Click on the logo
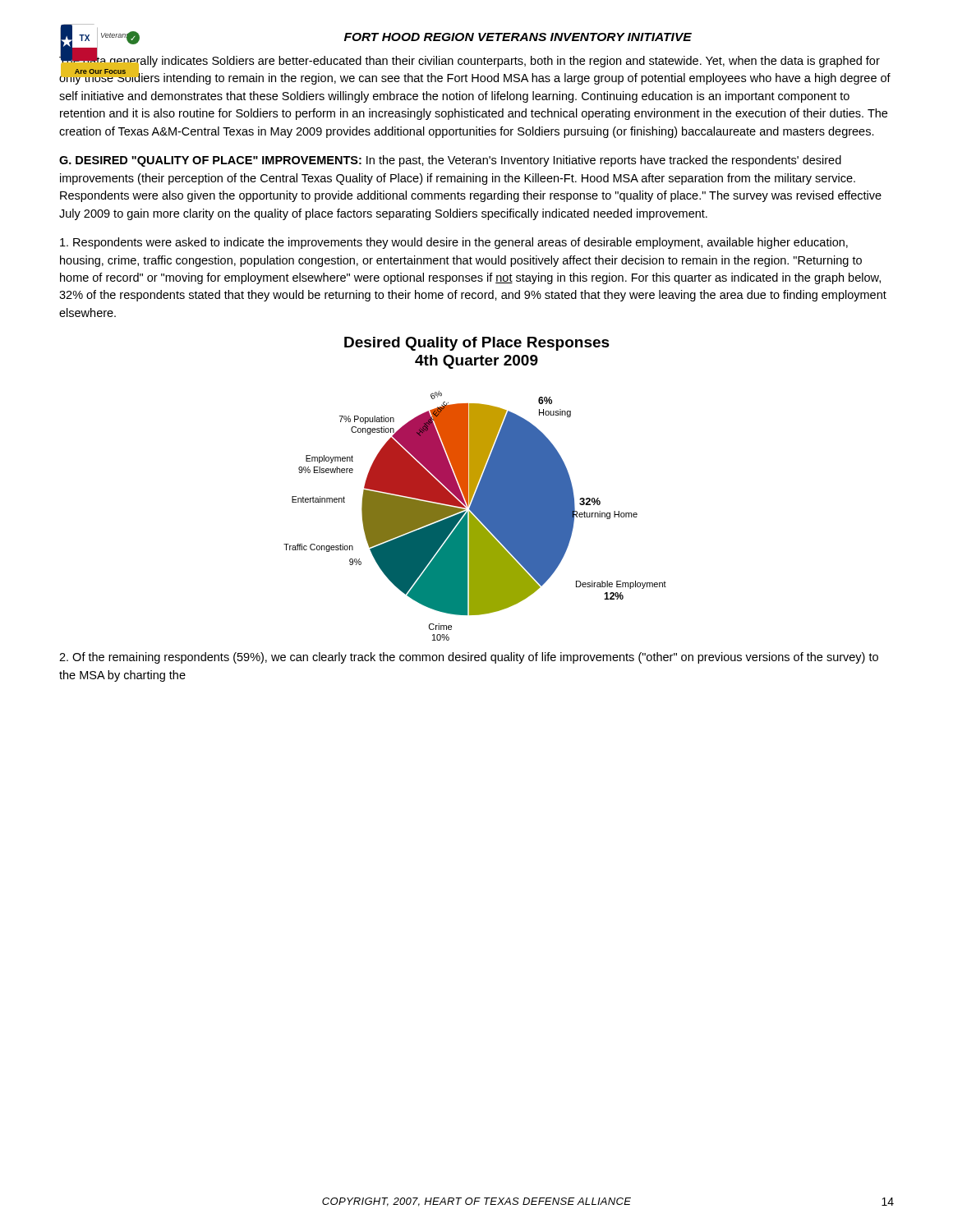 coord(100,54)
